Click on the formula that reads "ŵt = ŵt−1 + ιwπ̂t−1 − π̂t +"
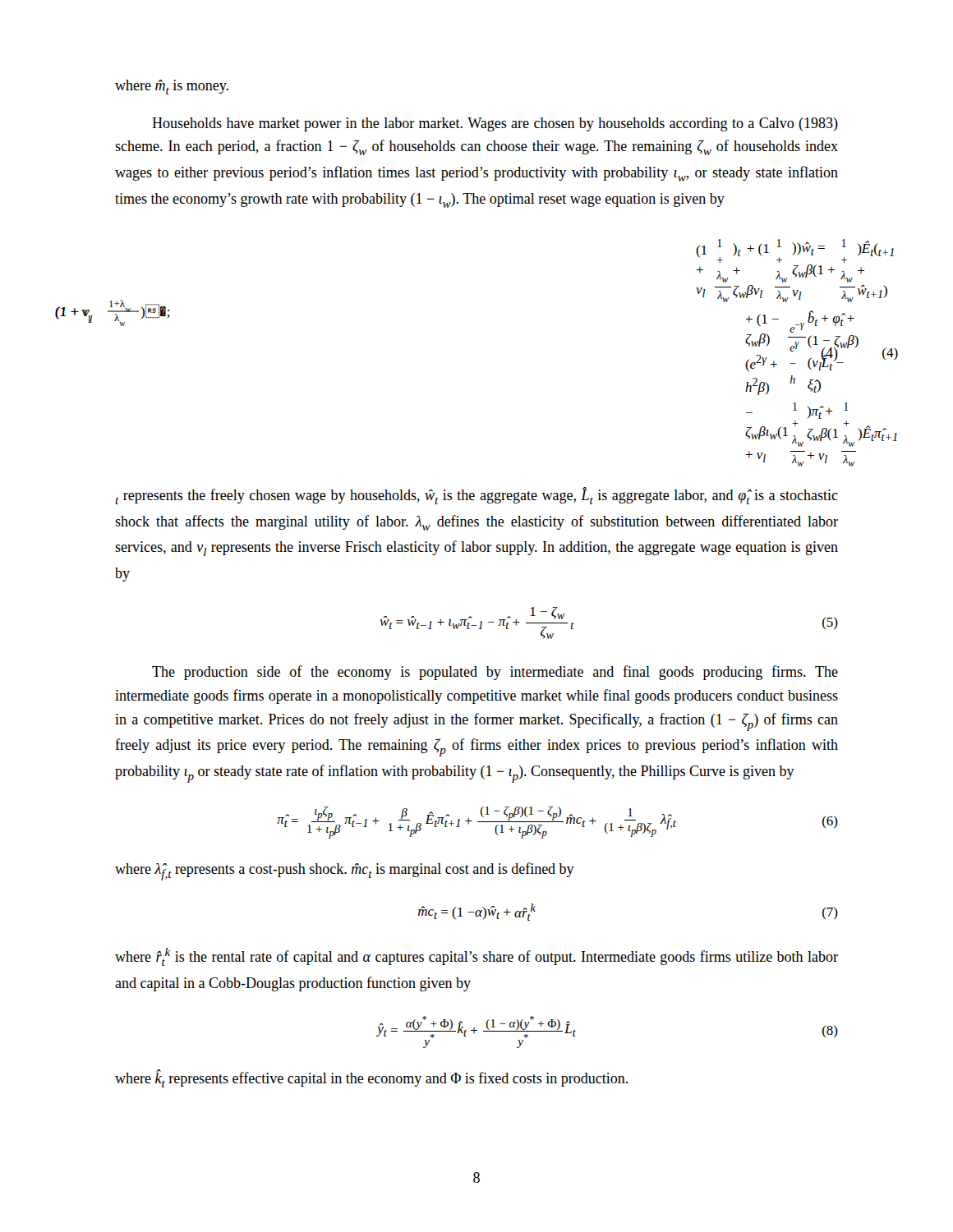953x1232 pixels. tap(464, 623)
